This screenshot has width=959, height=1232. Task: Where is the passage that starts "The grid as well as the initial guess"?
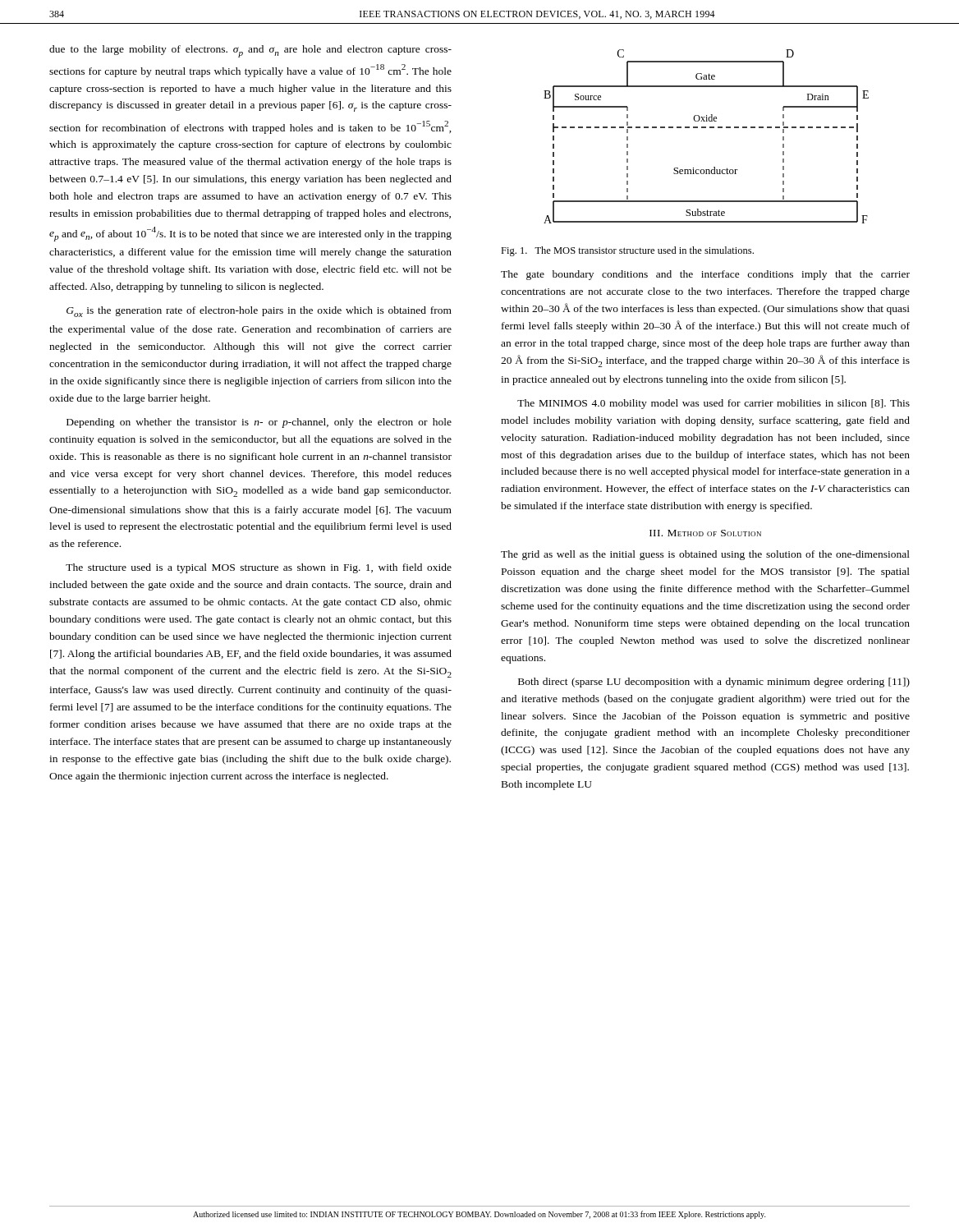click(x=705, y=607)
